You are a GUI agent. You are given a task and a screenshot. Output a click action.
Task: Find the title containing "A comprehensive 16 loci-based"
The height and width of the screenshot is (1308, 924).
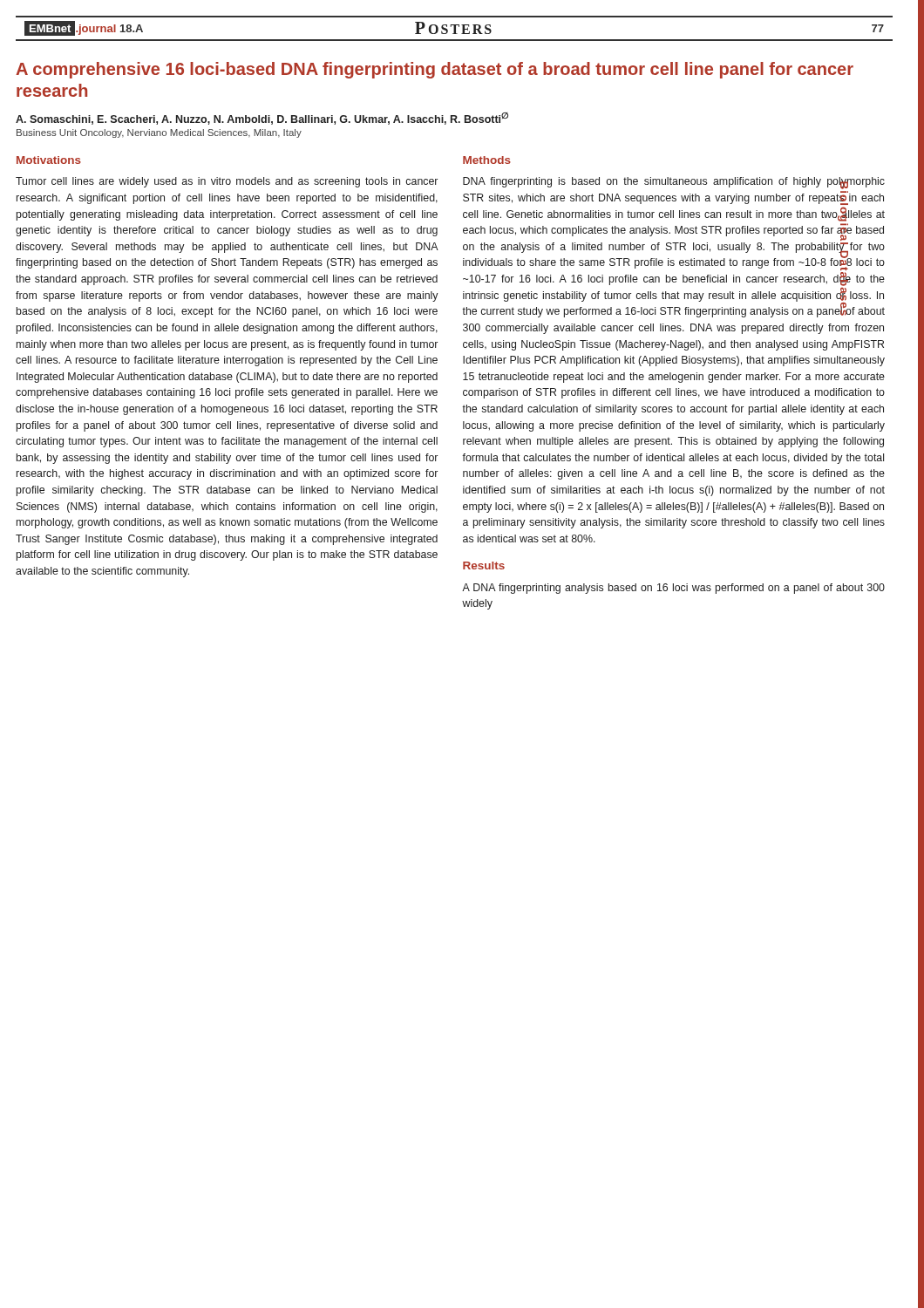[435, 80]
